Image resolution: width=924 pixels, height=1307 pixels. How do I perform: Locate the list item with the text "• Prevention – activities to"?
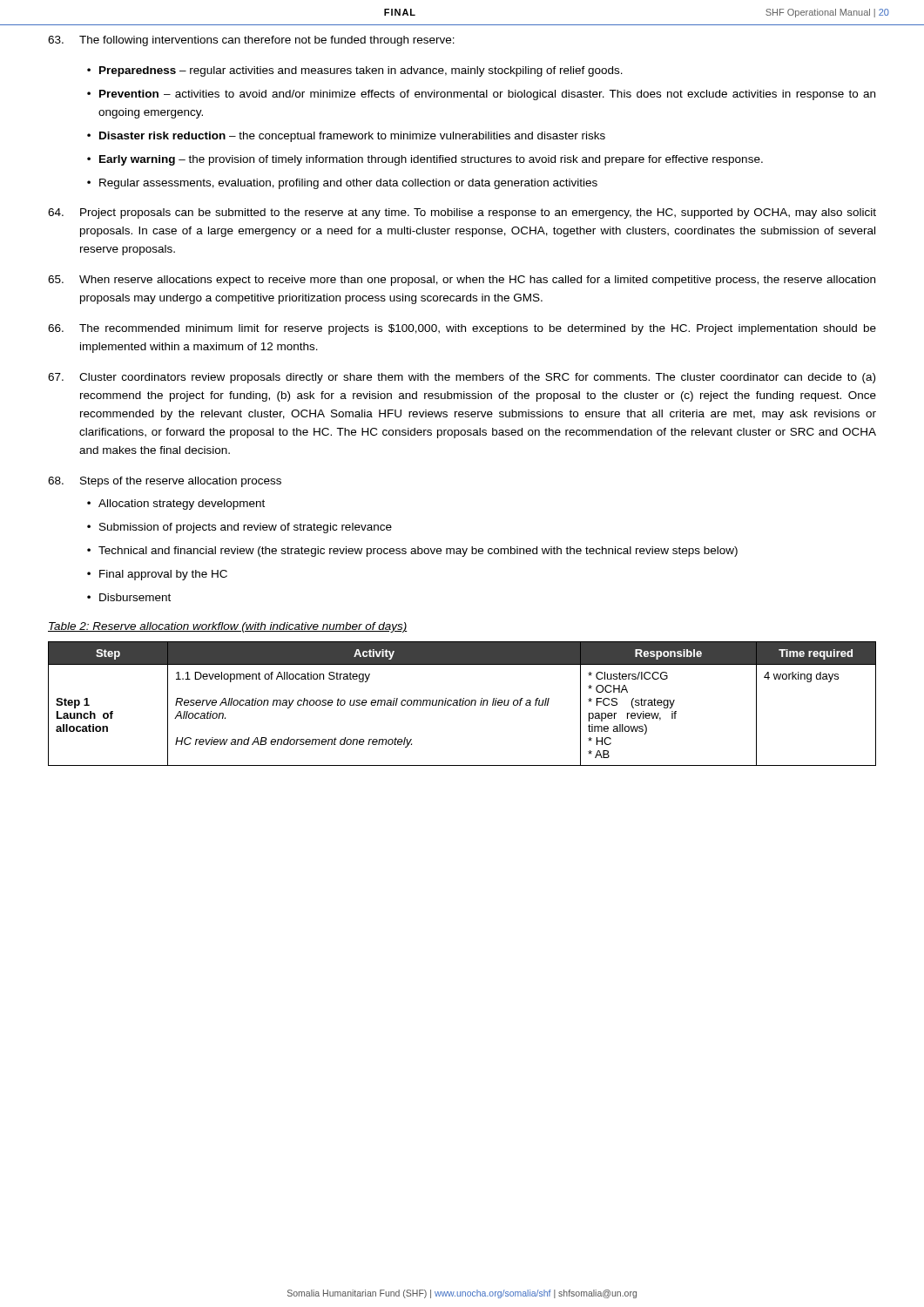click(478, 103)
